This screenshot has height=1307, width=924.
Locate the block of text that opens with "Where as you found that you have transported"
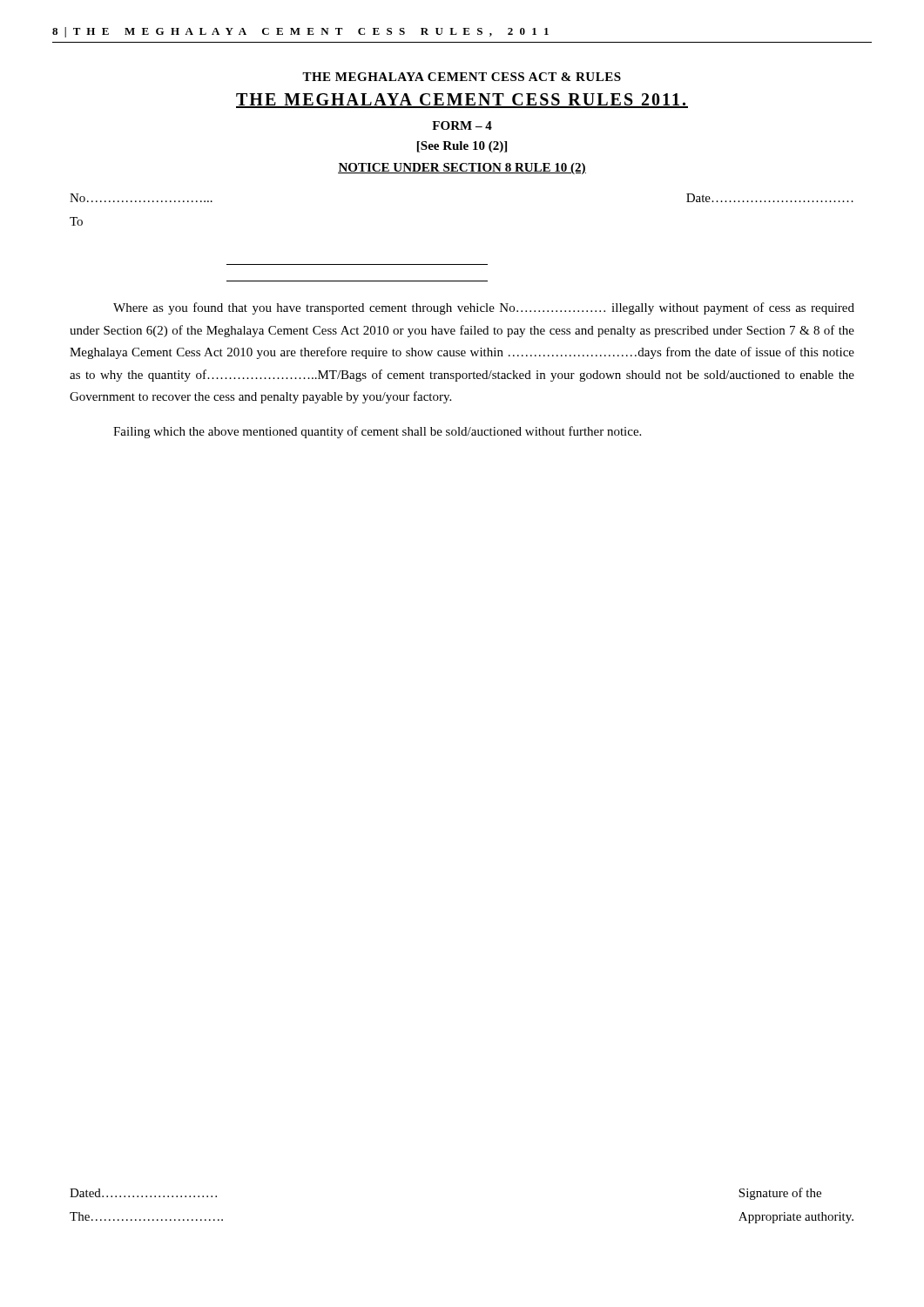pyautogui.click(x=462, y=352)
